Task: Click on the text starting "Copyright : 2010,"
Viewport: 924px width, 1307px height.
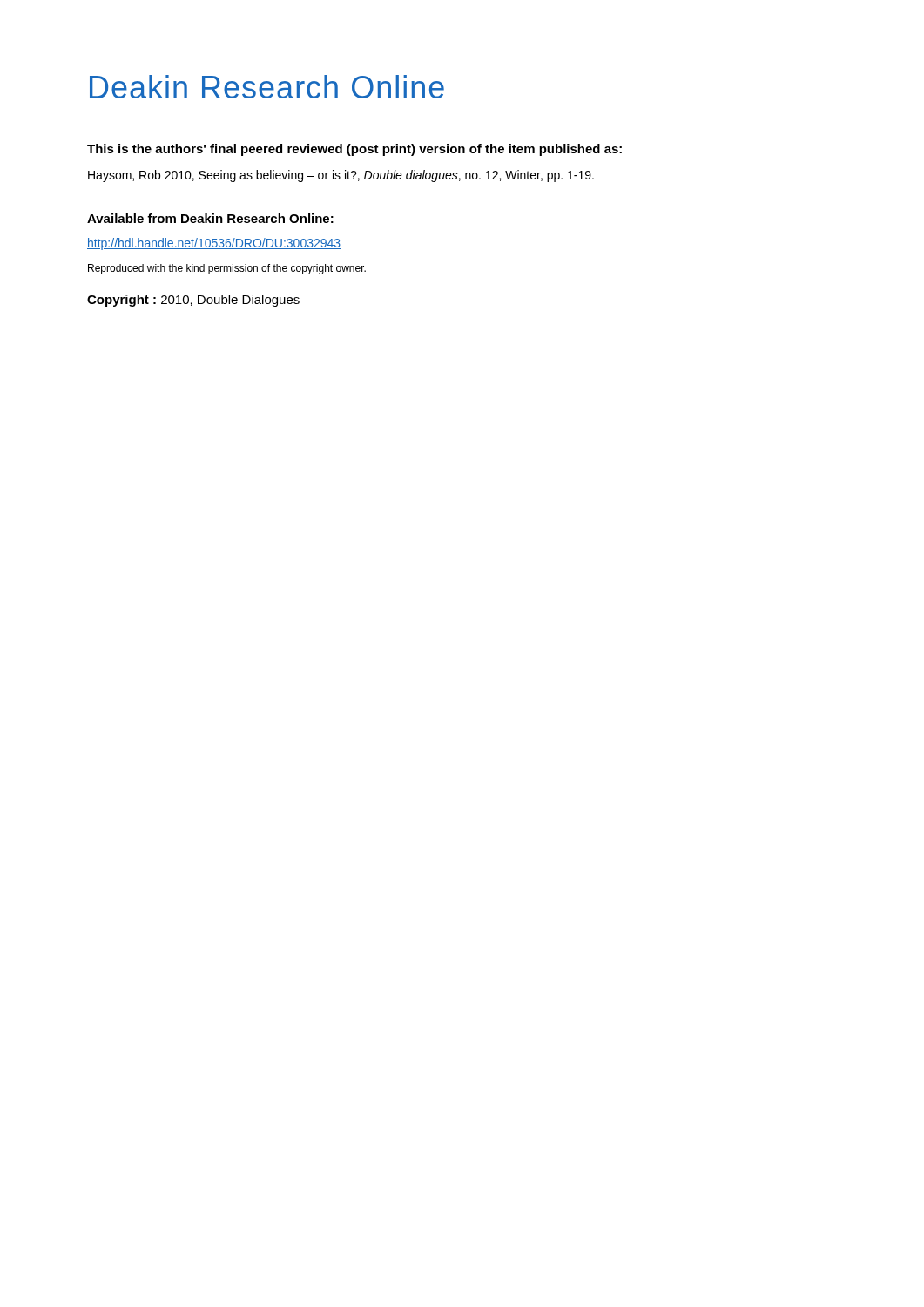Action: coord(193,301)
